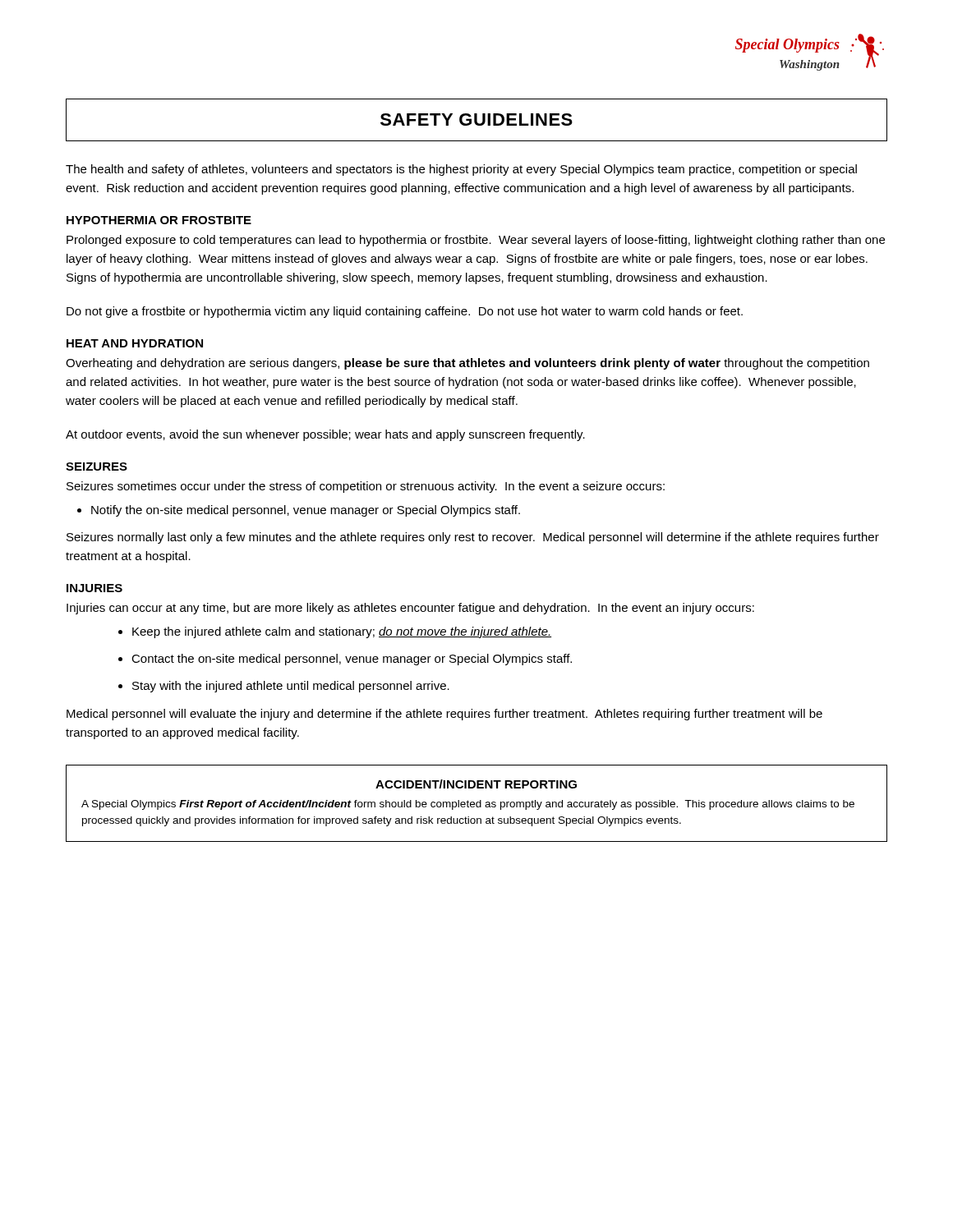953x1232 pixels.
Task: Point to the block starting "Contact the on-site medical personnel, venue manager or"
Action: (509, 658)
